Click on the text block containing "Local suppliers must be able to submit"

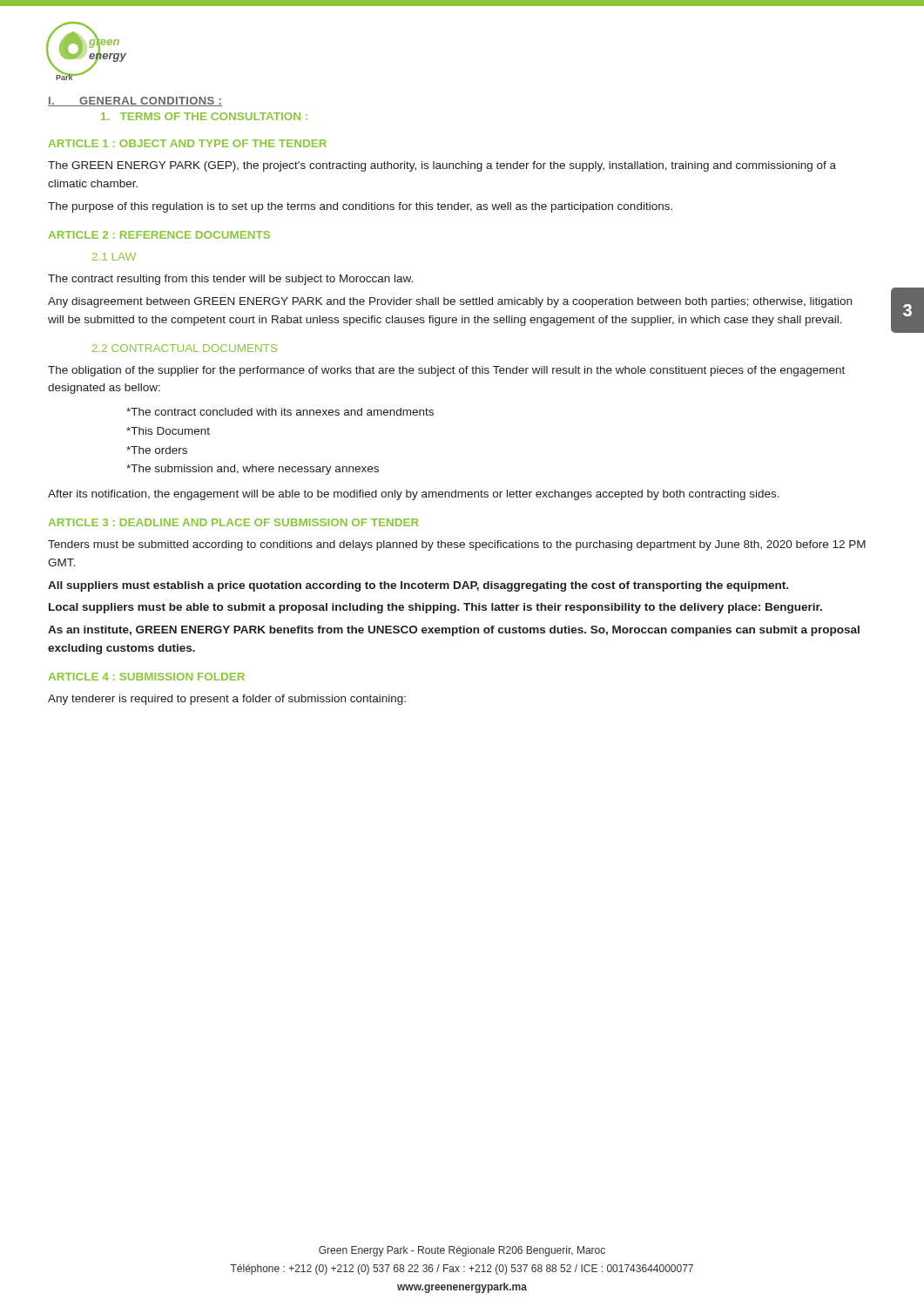[435, 607]
